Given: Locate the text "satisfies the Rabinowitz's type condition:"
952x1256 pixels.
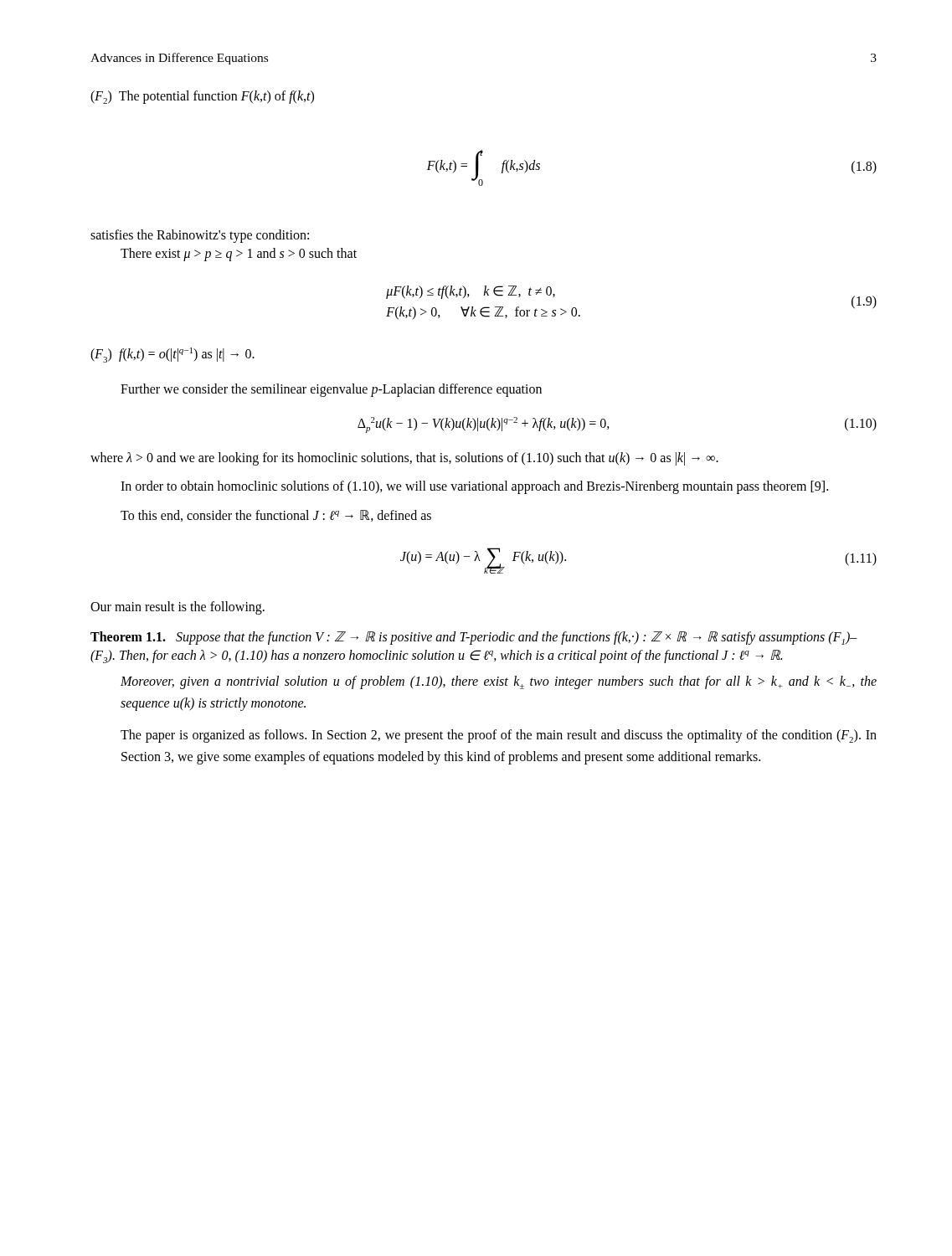Looking at the screenshot, I should click(x=200, y=235).
